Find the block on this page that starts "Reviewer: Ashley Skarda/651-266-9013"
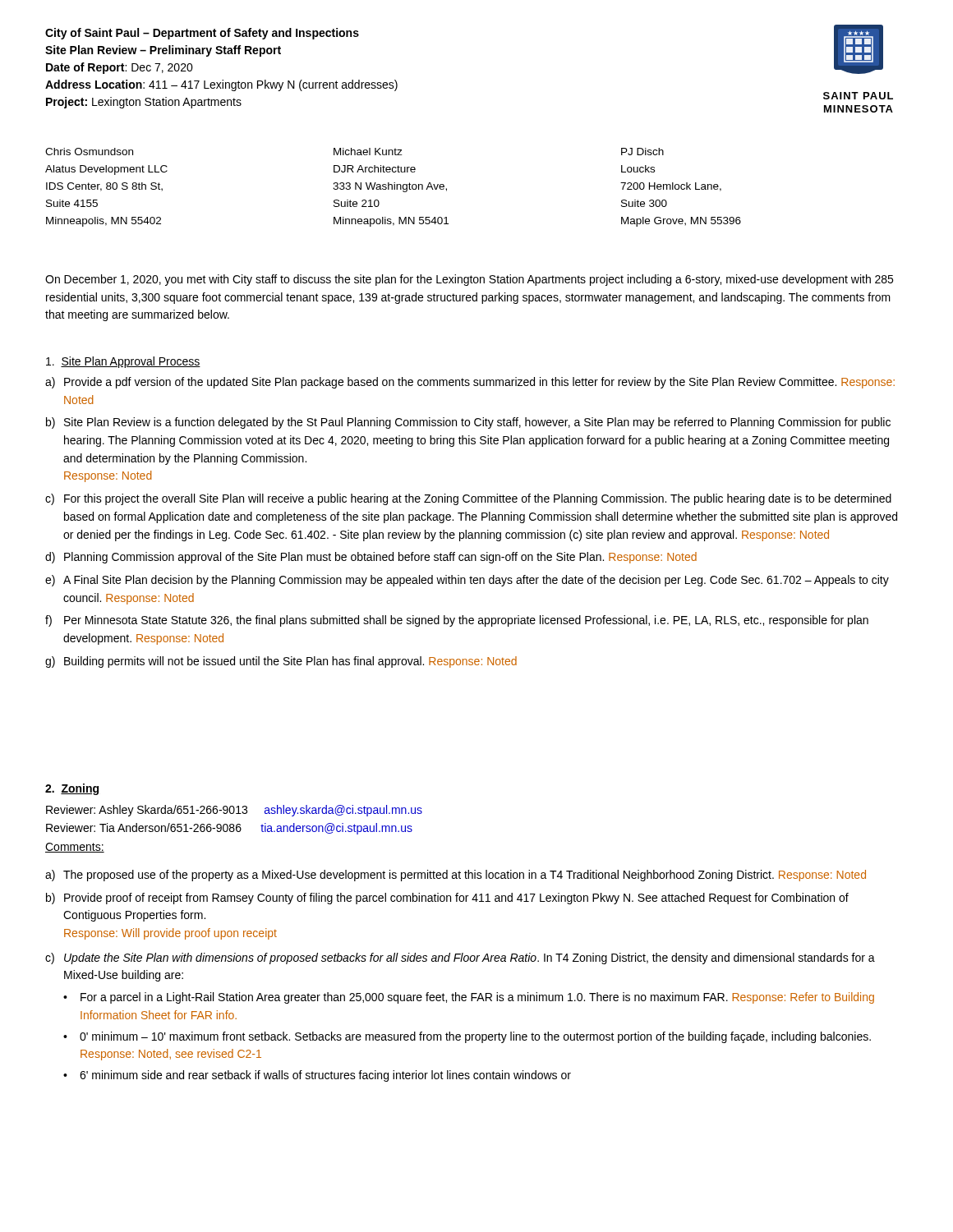The height and width of the screenshot is (1232, 953). click(234, 828)
